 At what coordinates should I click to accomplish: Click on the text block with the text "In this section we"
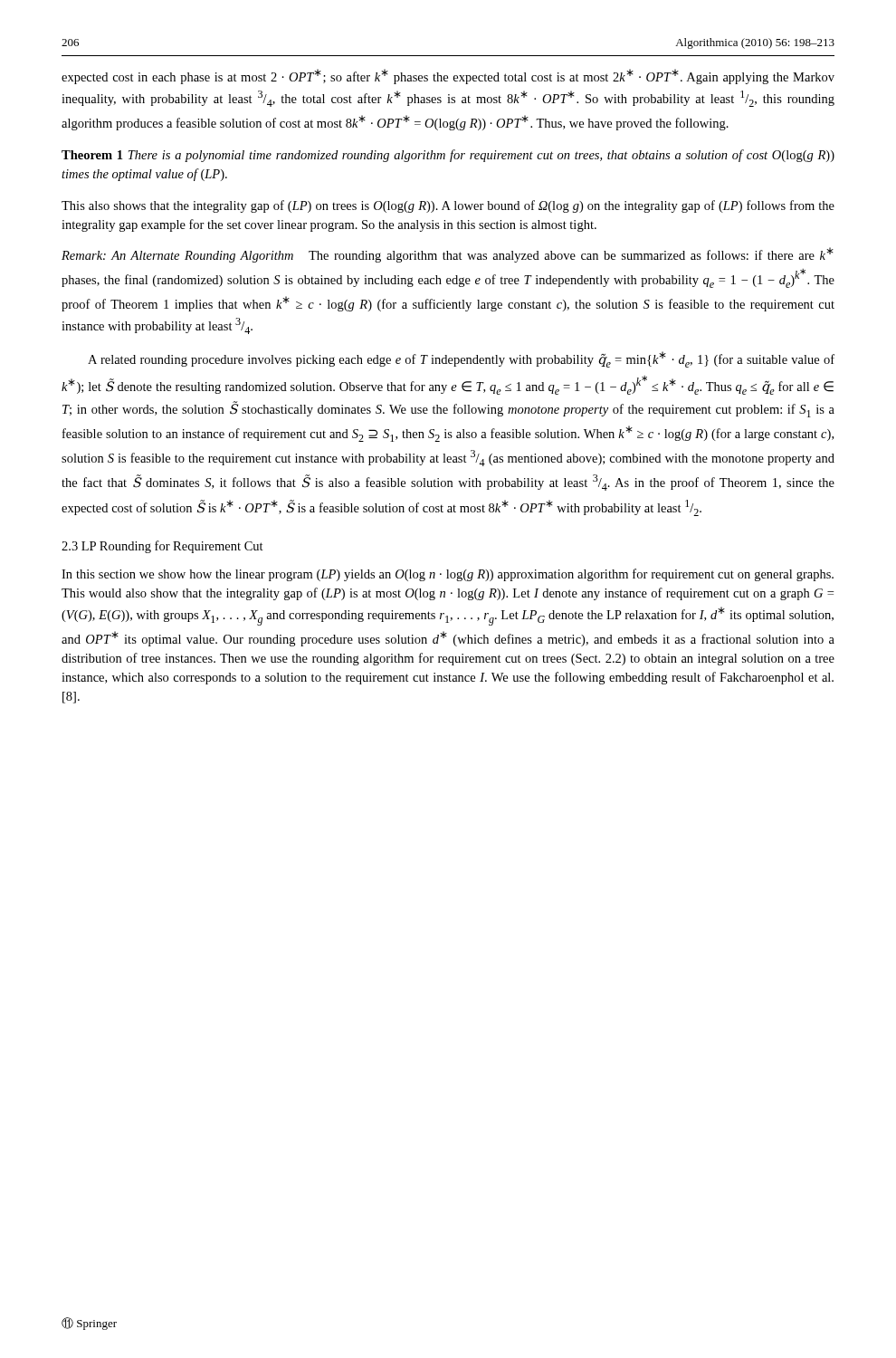tap(448, 635)
